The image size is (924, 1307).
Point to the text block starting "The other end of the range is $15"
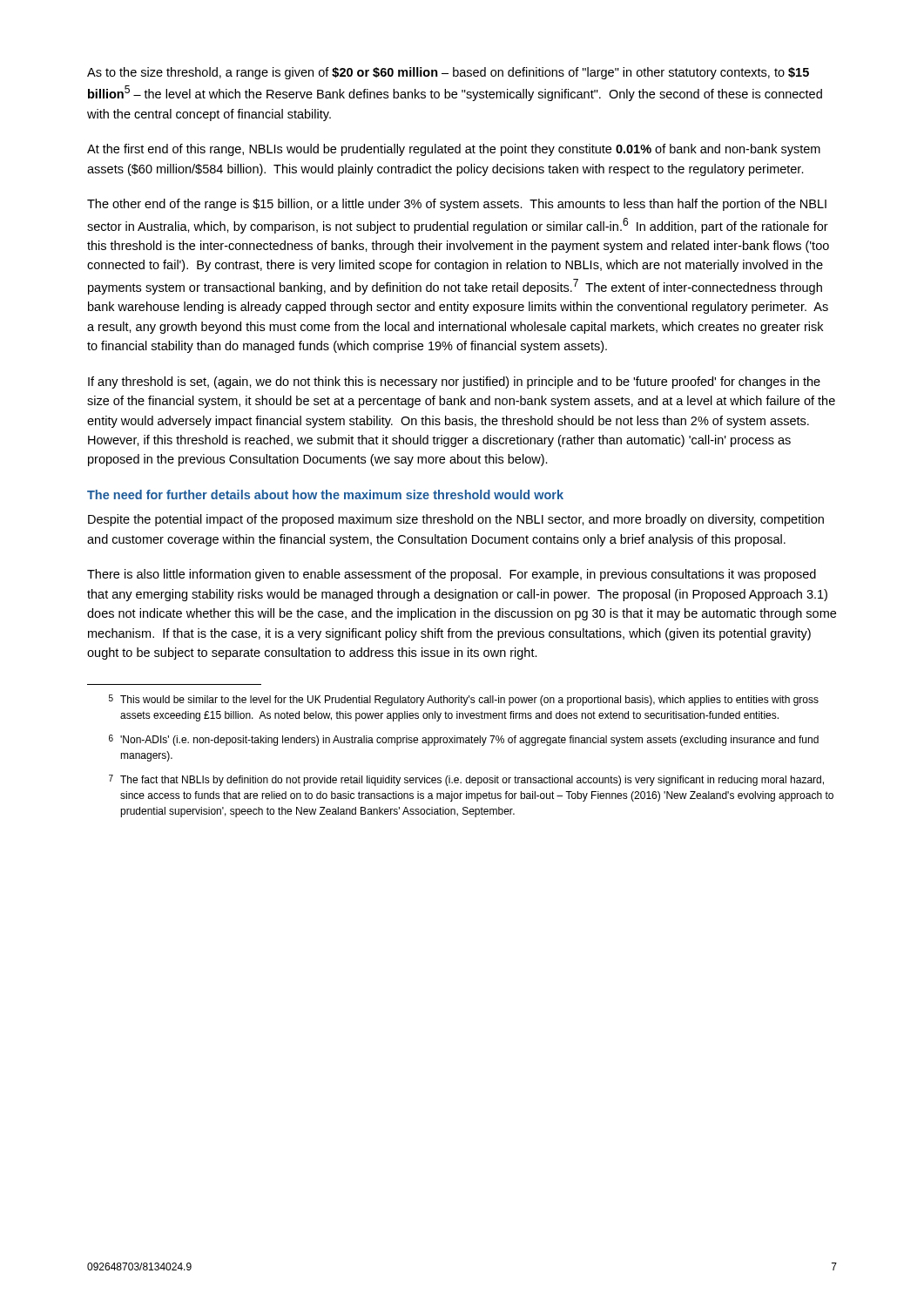[x=458, y=275]
